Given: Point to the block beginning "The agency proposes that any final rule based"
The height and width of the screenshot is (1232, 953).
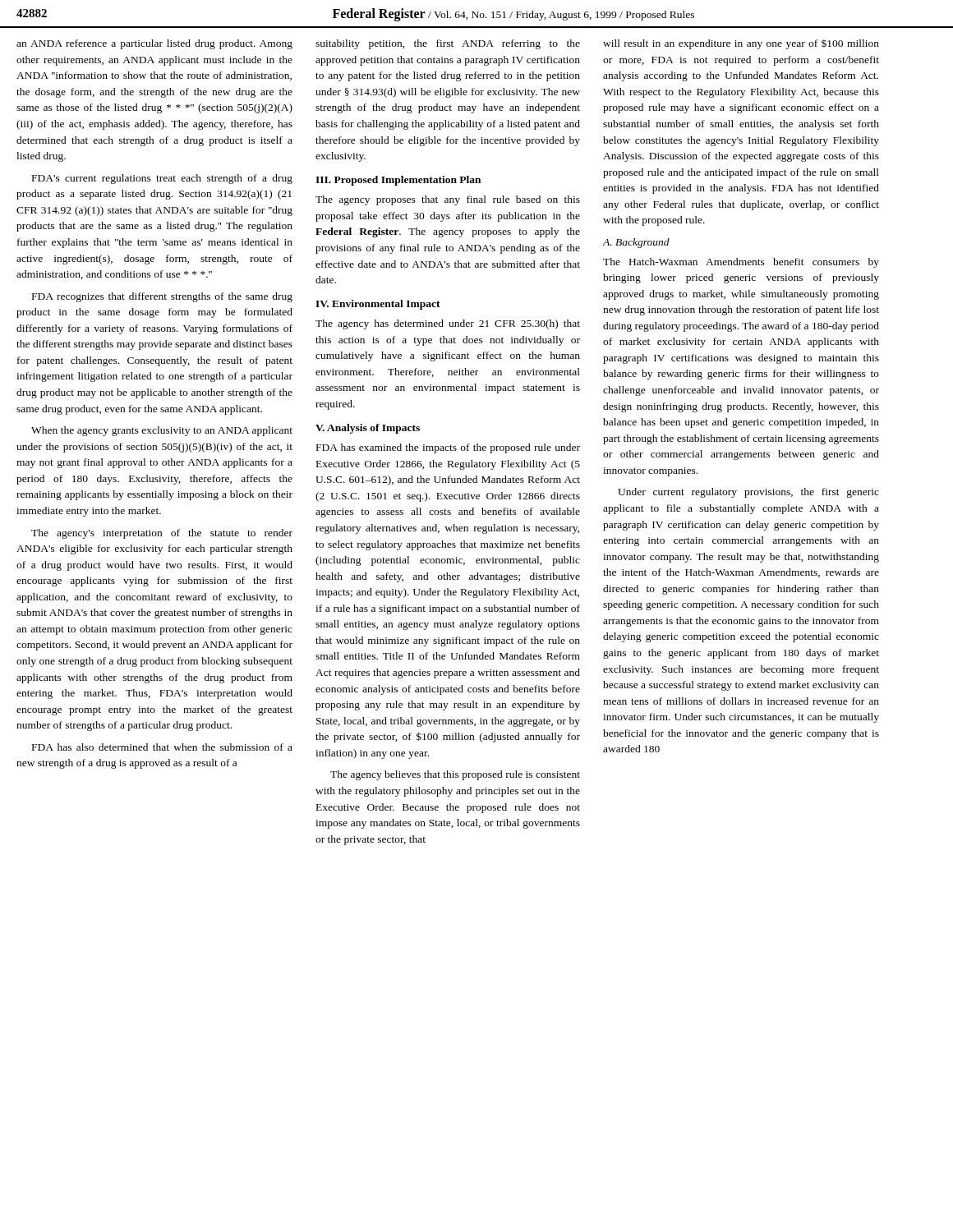Looking at the screenshot, I should click(448, 240).
